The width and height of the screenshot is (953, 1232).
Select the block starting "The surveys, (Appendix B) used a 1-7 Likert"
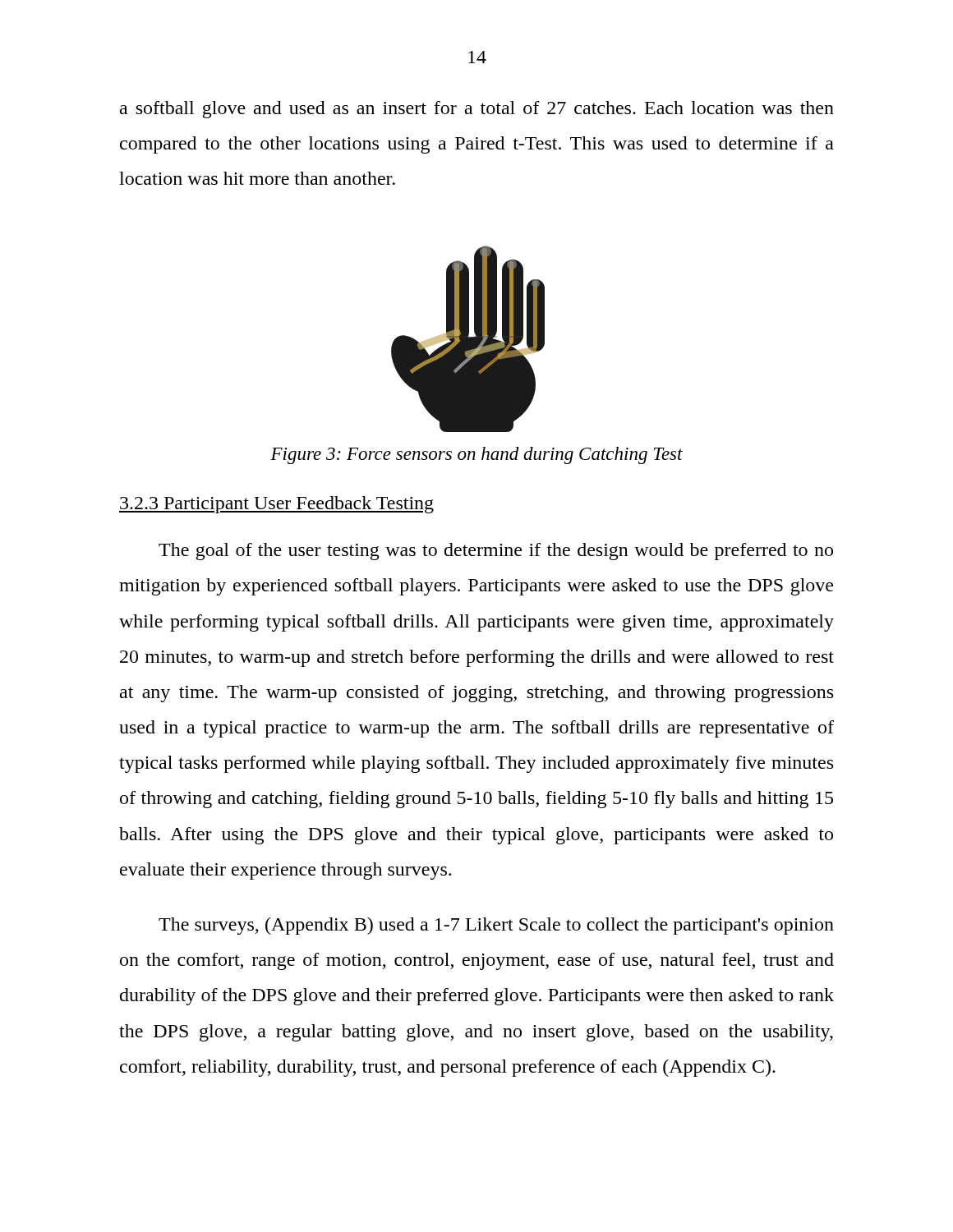pos(476,995)
